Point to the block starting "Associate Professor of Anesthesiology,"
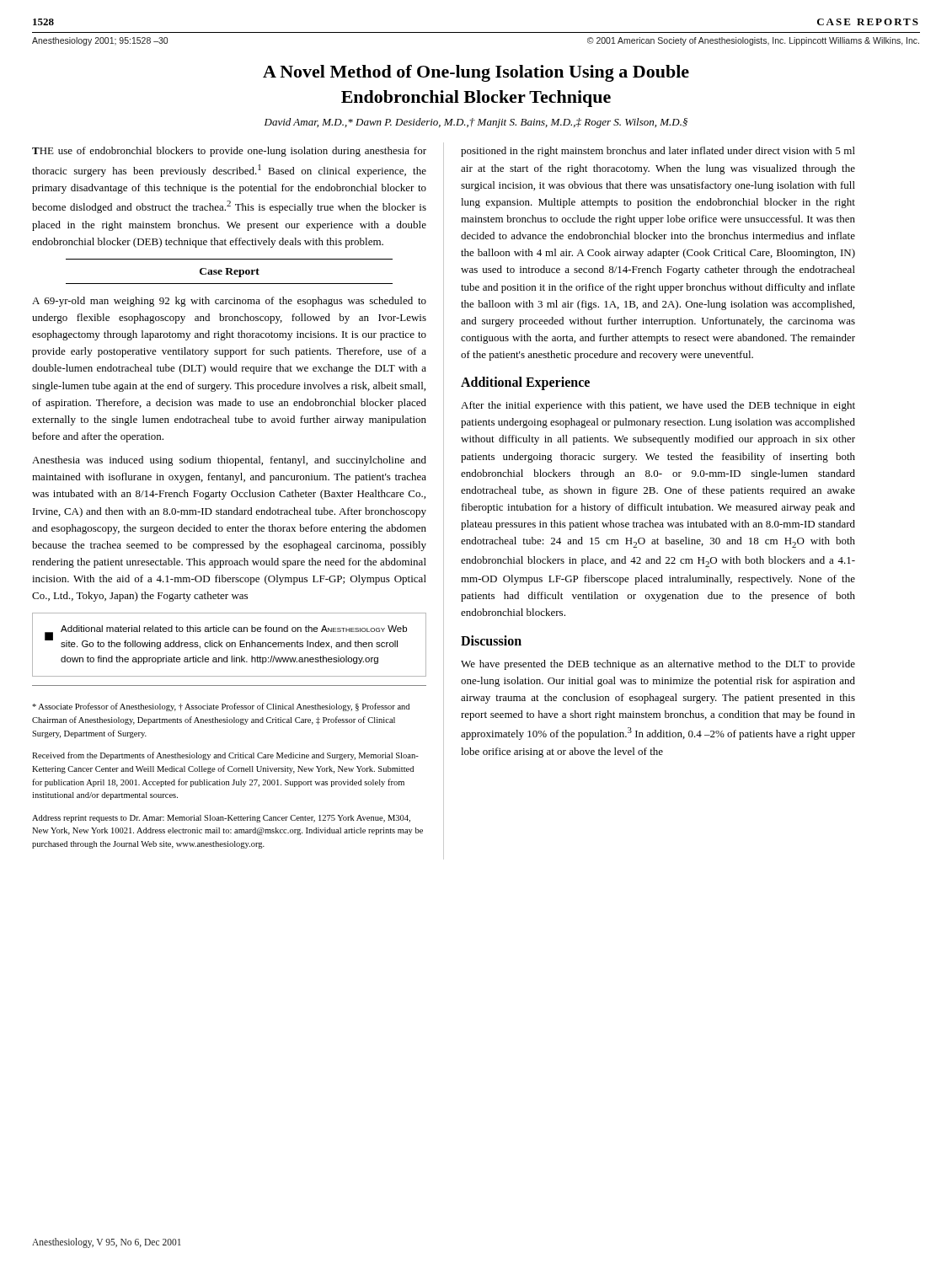Image resolution: width=952 pixels, height=1264 pixels. pyautogui.click(x=229, y=720)
